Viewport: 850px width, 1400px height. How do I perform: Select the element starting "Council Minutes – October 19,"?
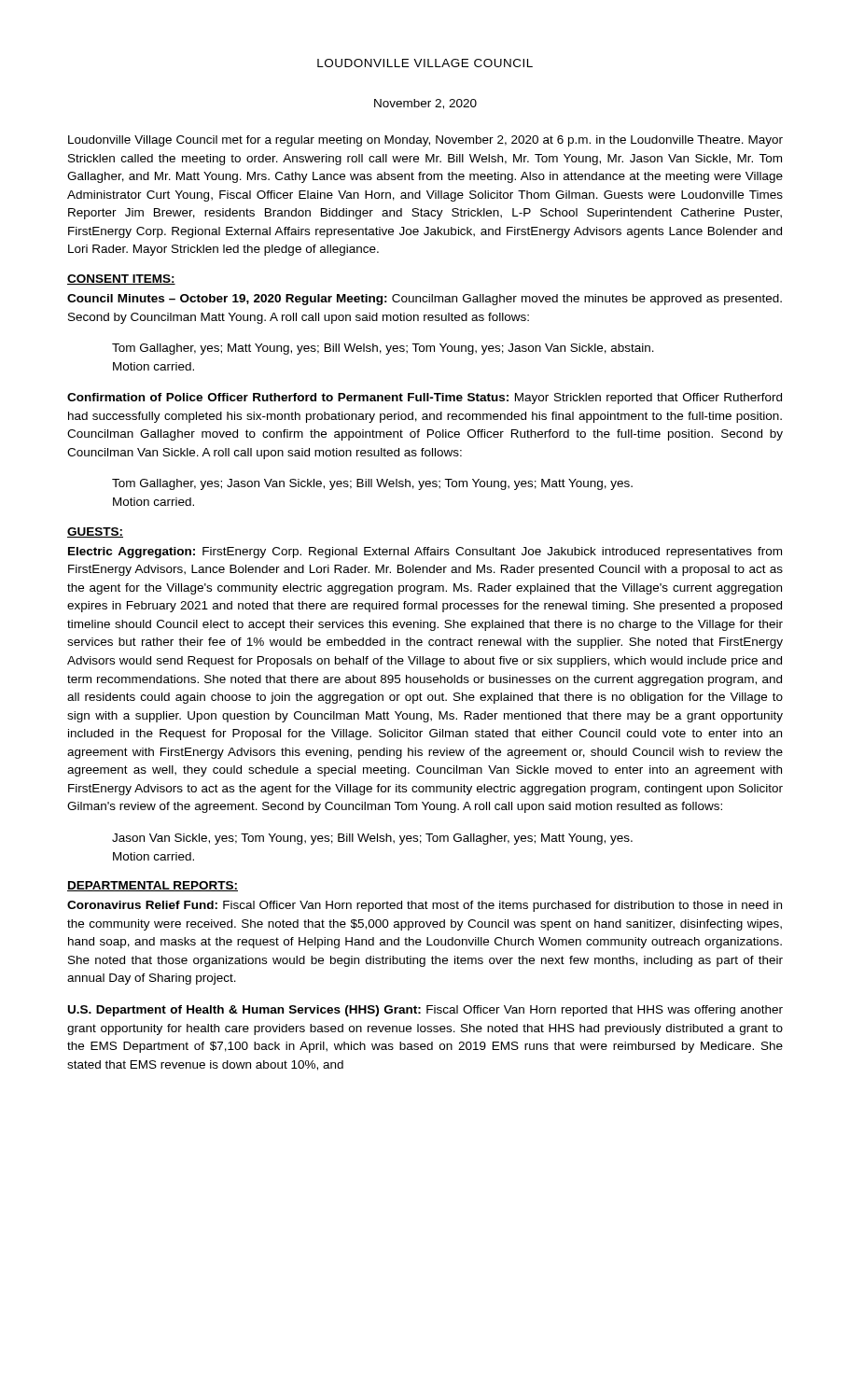(425, 307)
